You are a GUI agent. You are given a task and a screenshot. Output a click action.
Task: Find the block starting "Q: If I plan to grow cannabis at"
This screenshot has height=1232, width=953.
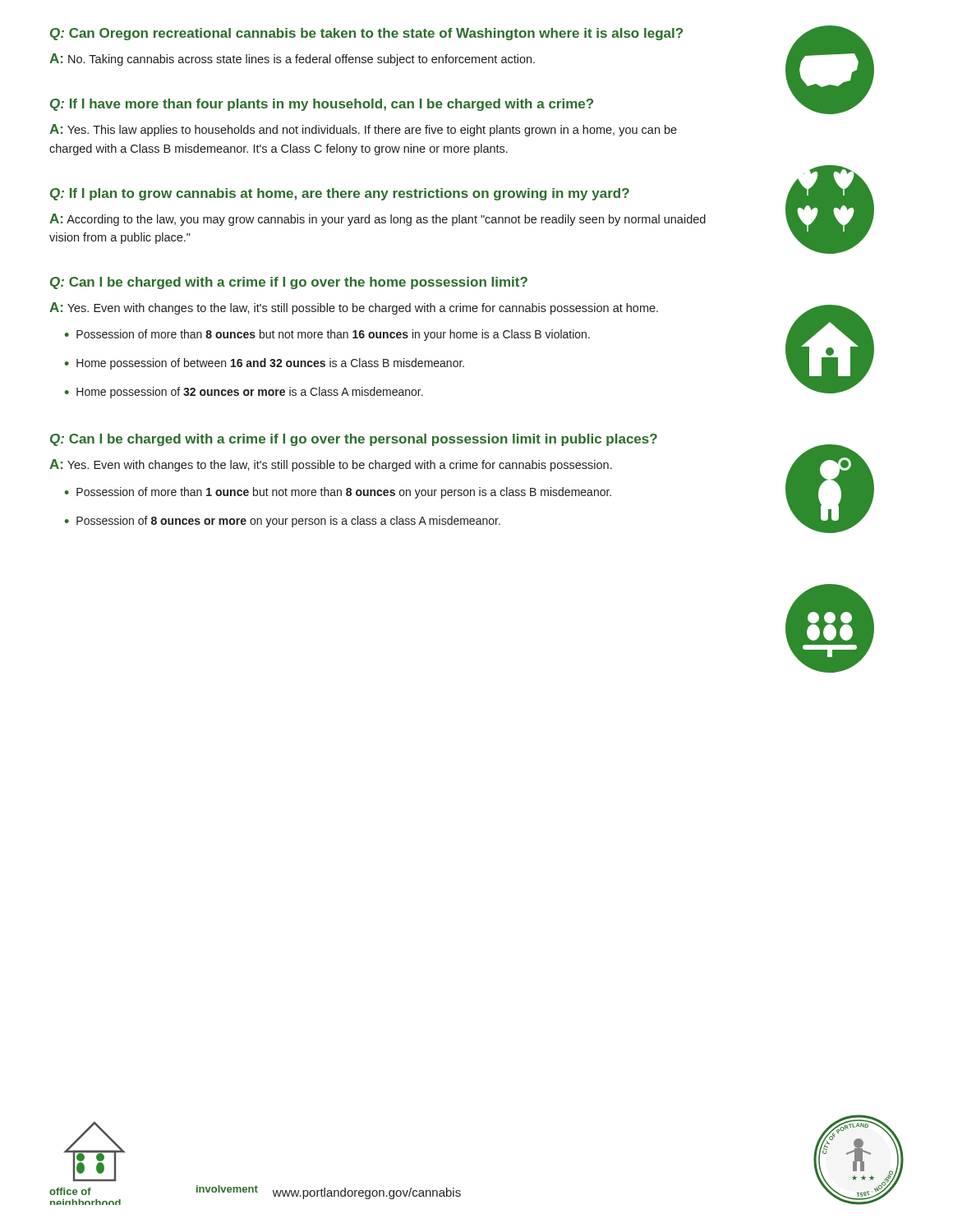pyautogui.click(x=386, y=216)
